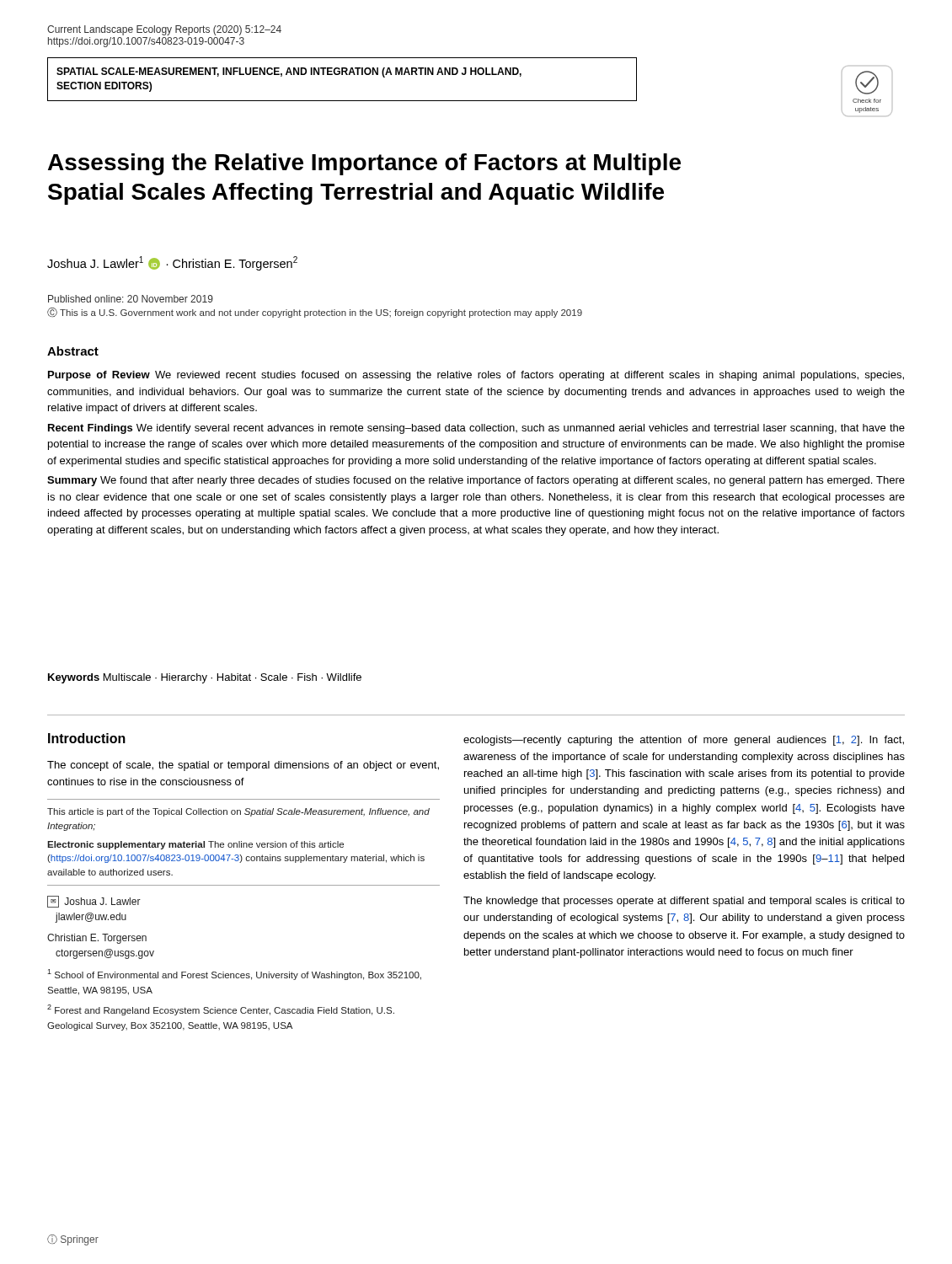Locate the block of text that opens with "Purpose of Review We reviewed recent studies focused"
952x1264 pixels.
[x=476, y=452]
